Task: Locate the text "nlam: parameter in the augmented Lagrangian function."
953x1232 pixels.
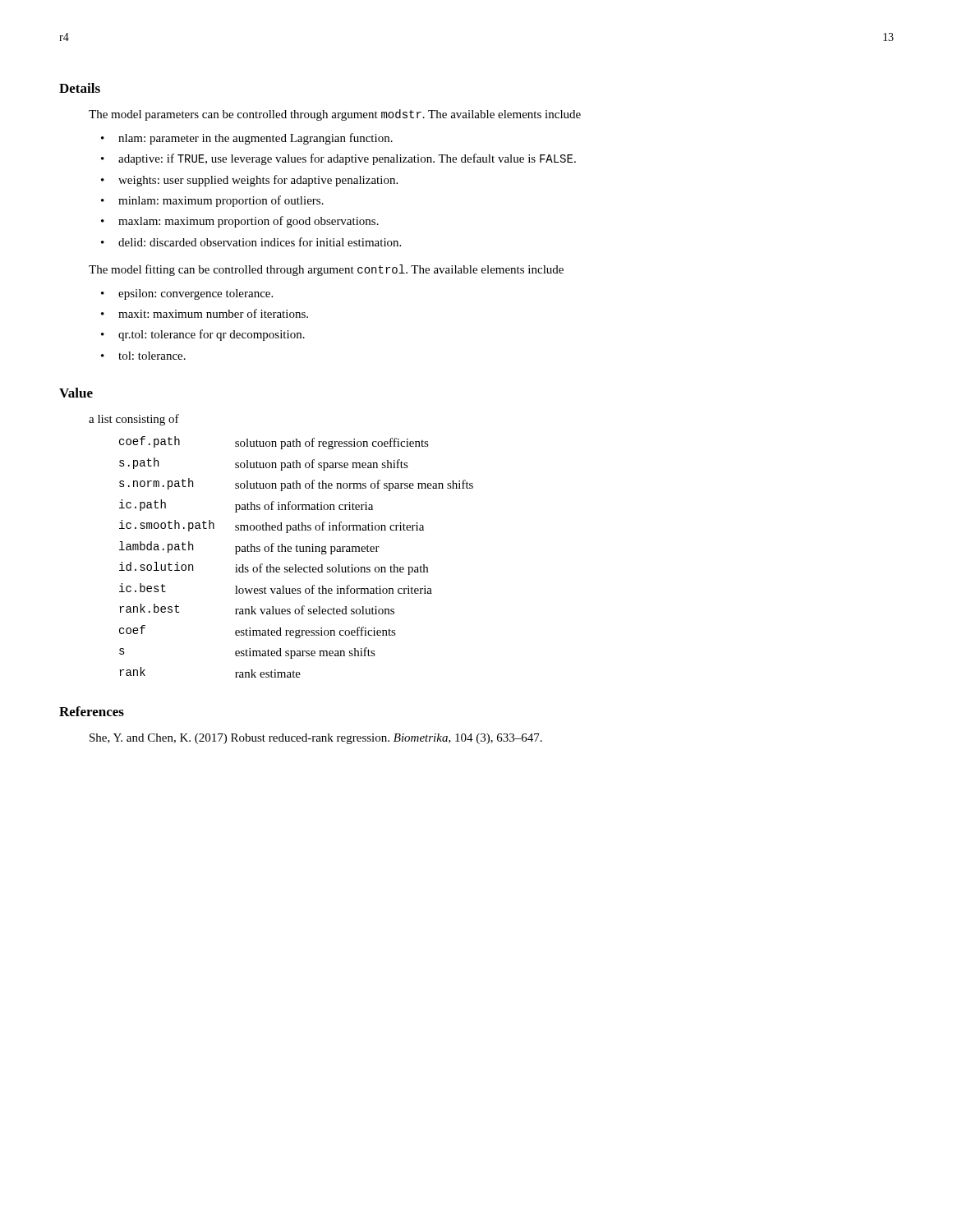Action: point(256,138)
